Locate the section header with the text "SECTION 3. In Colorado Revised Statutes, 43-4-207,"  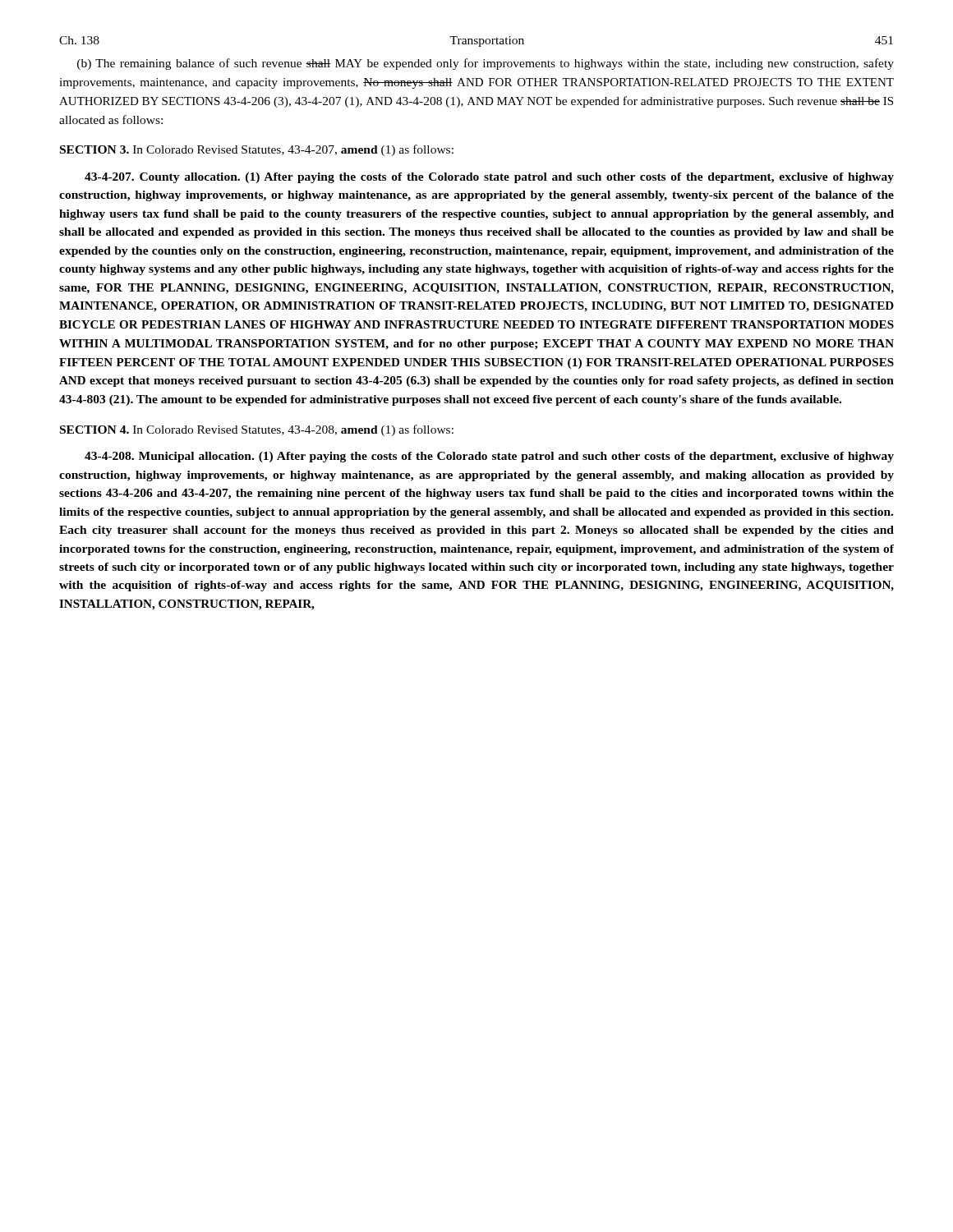tap(257, 149)
